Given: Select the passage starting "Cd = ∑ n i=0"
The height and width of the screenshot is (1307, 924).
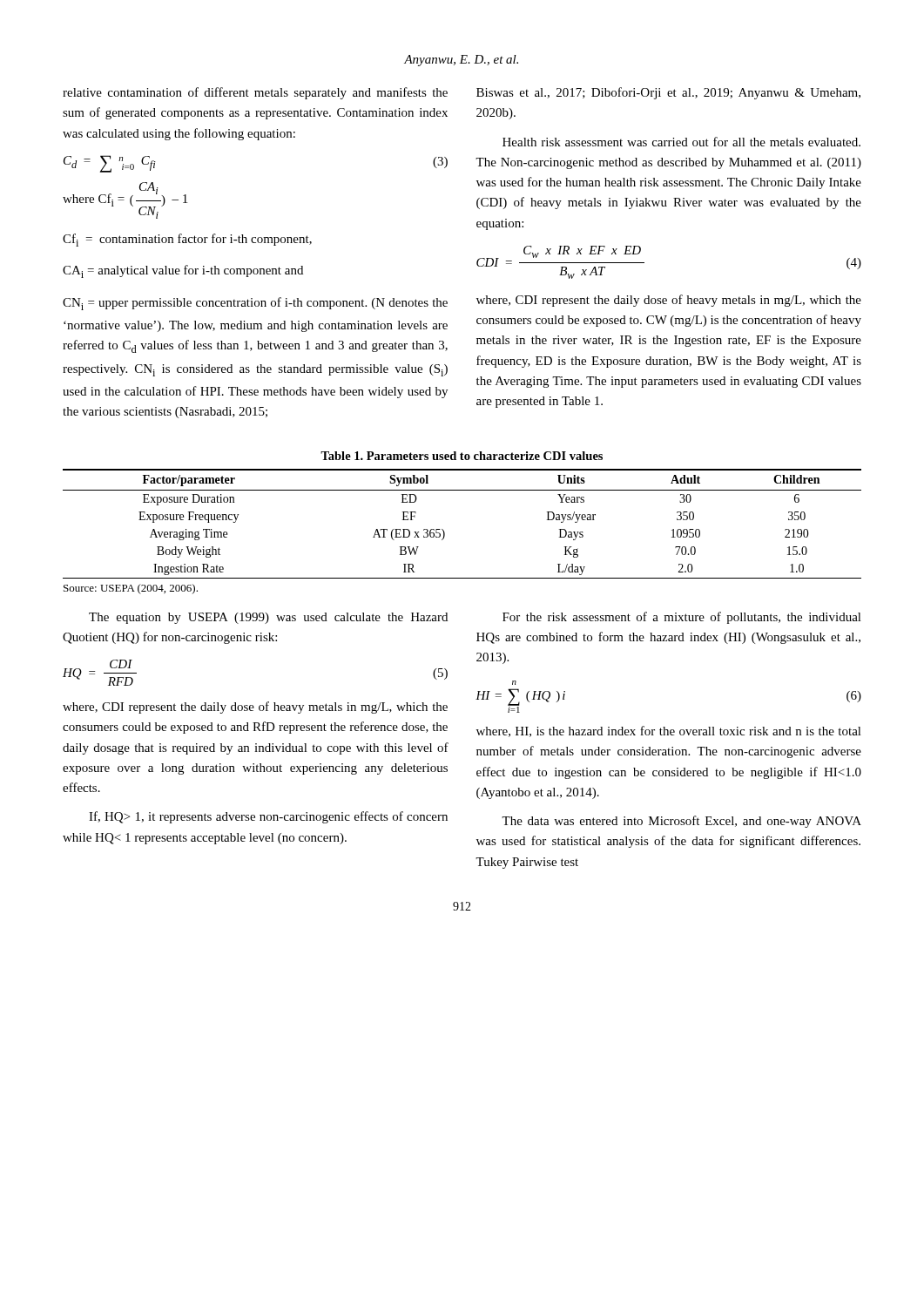Looking at the screenshot, I should pyautogui.click(x=105, y=163).
